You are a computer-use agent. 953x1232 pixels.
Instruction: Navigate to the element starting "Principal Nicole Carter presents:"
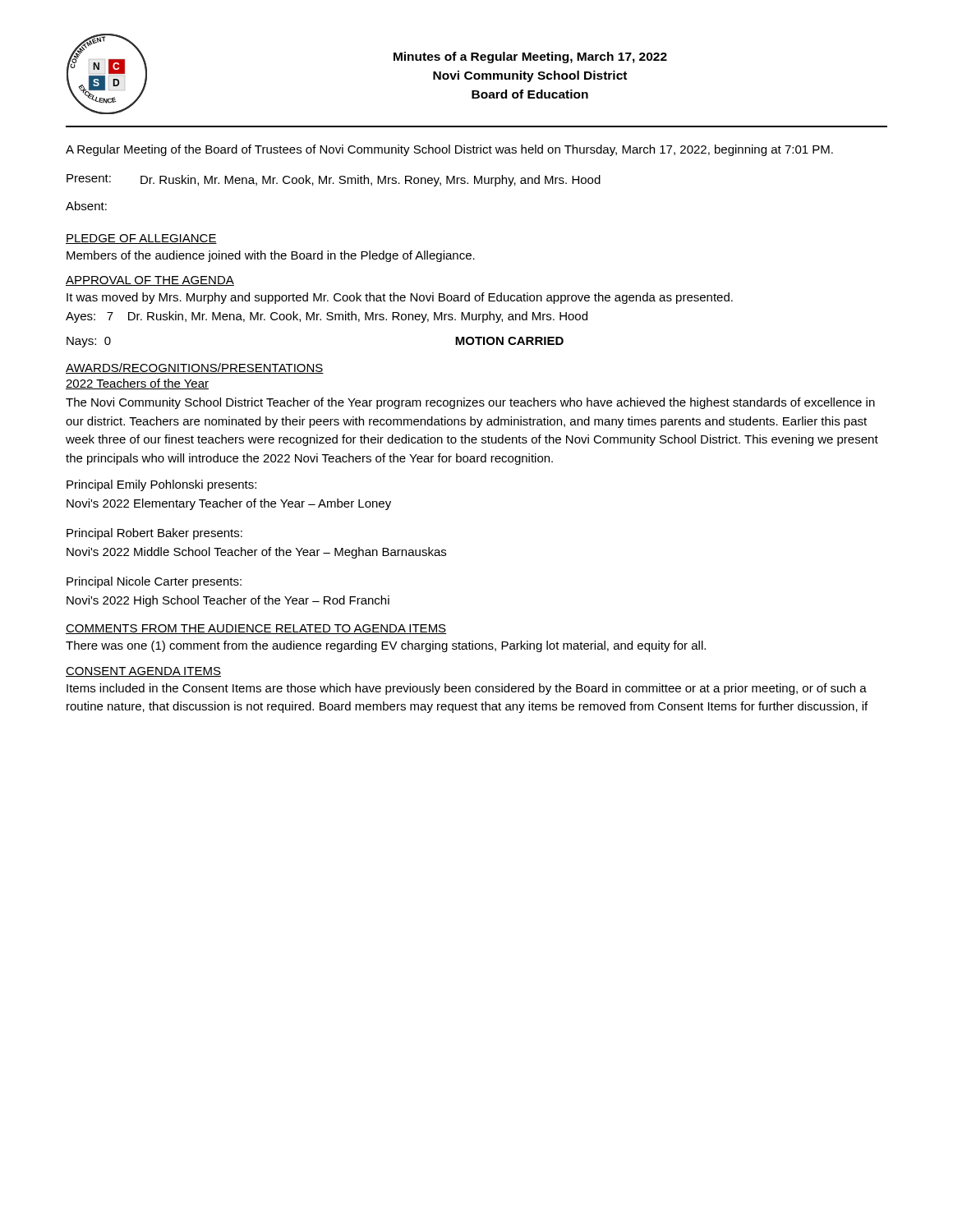pos(228,590)
